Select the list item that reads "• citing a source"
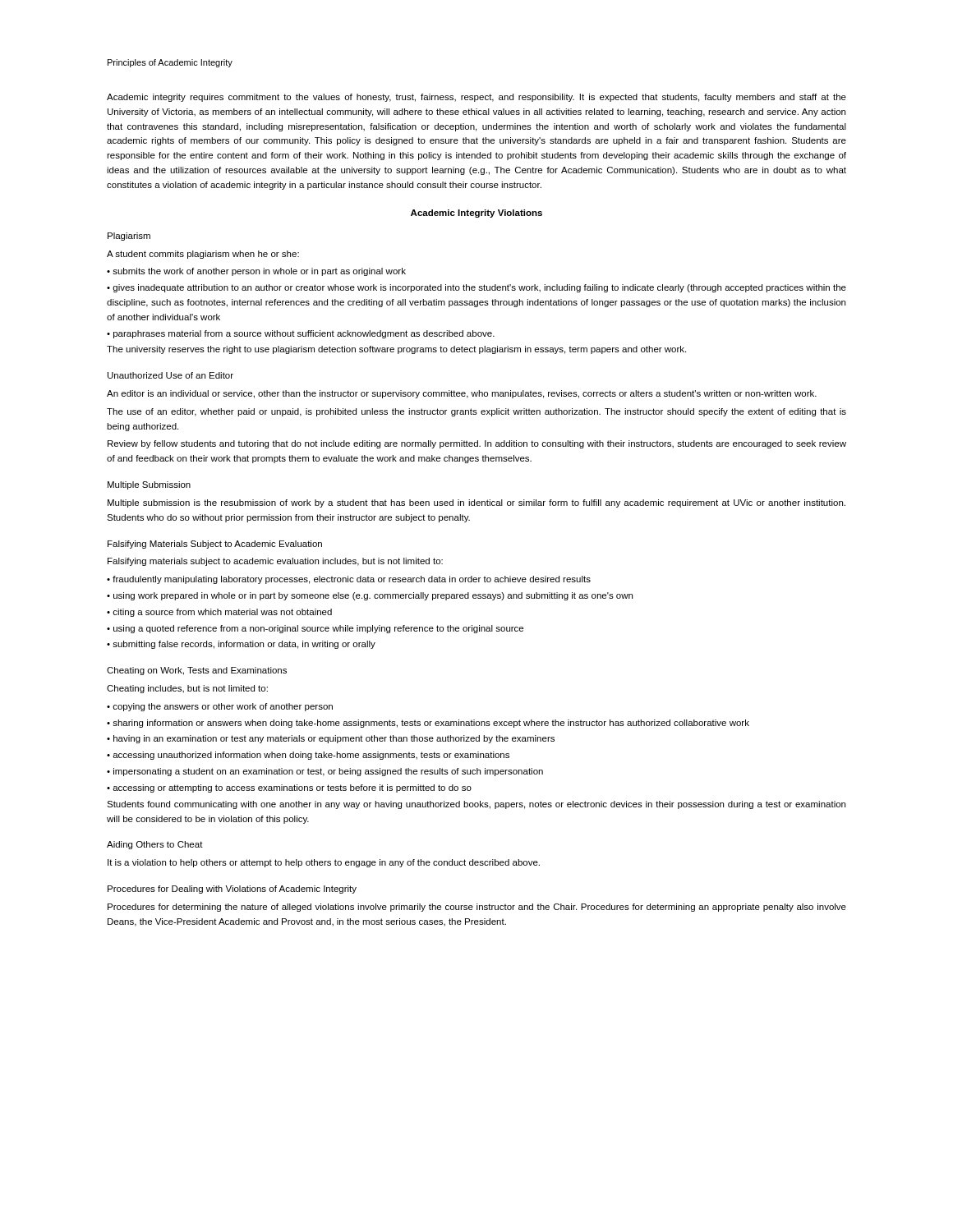Viewport: 953px width, 1232px height. (220, 612)
